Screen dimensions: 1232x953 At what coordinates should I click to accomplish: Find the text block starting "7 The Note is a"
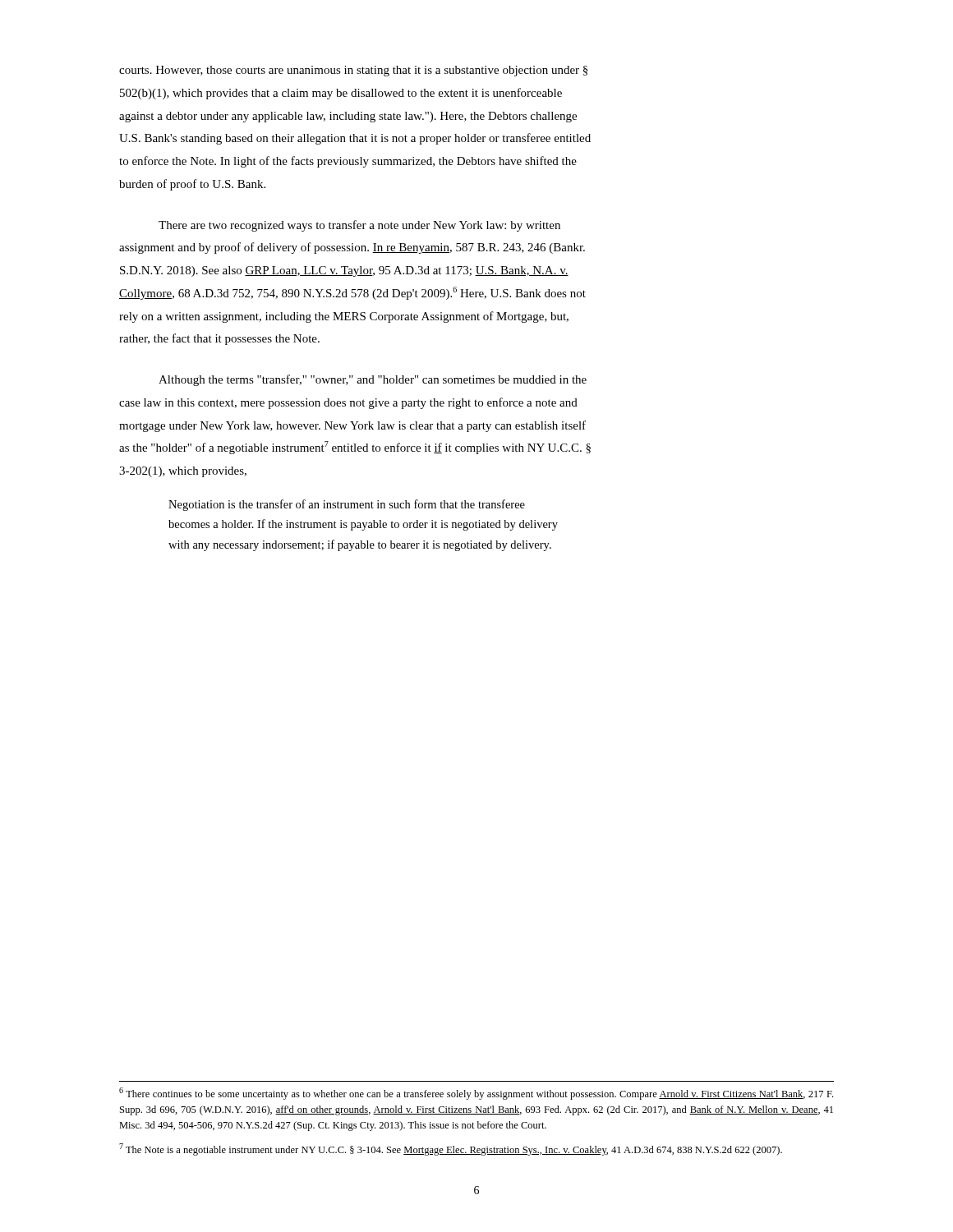[x=451, y=1149]
